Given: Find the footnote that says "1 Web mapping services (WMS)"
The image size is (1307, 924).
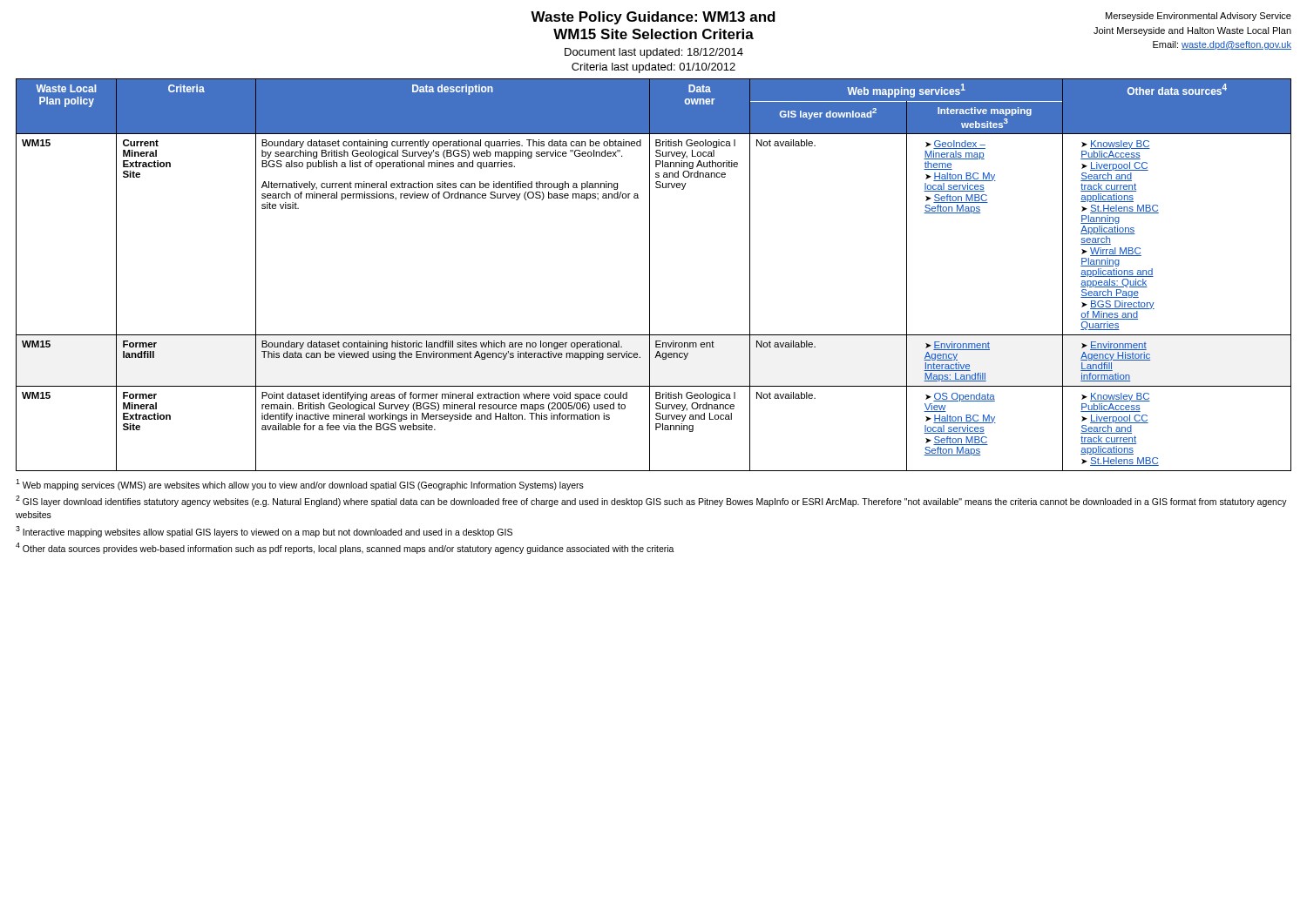Looking at the screenshot, I should click(300, 485).
